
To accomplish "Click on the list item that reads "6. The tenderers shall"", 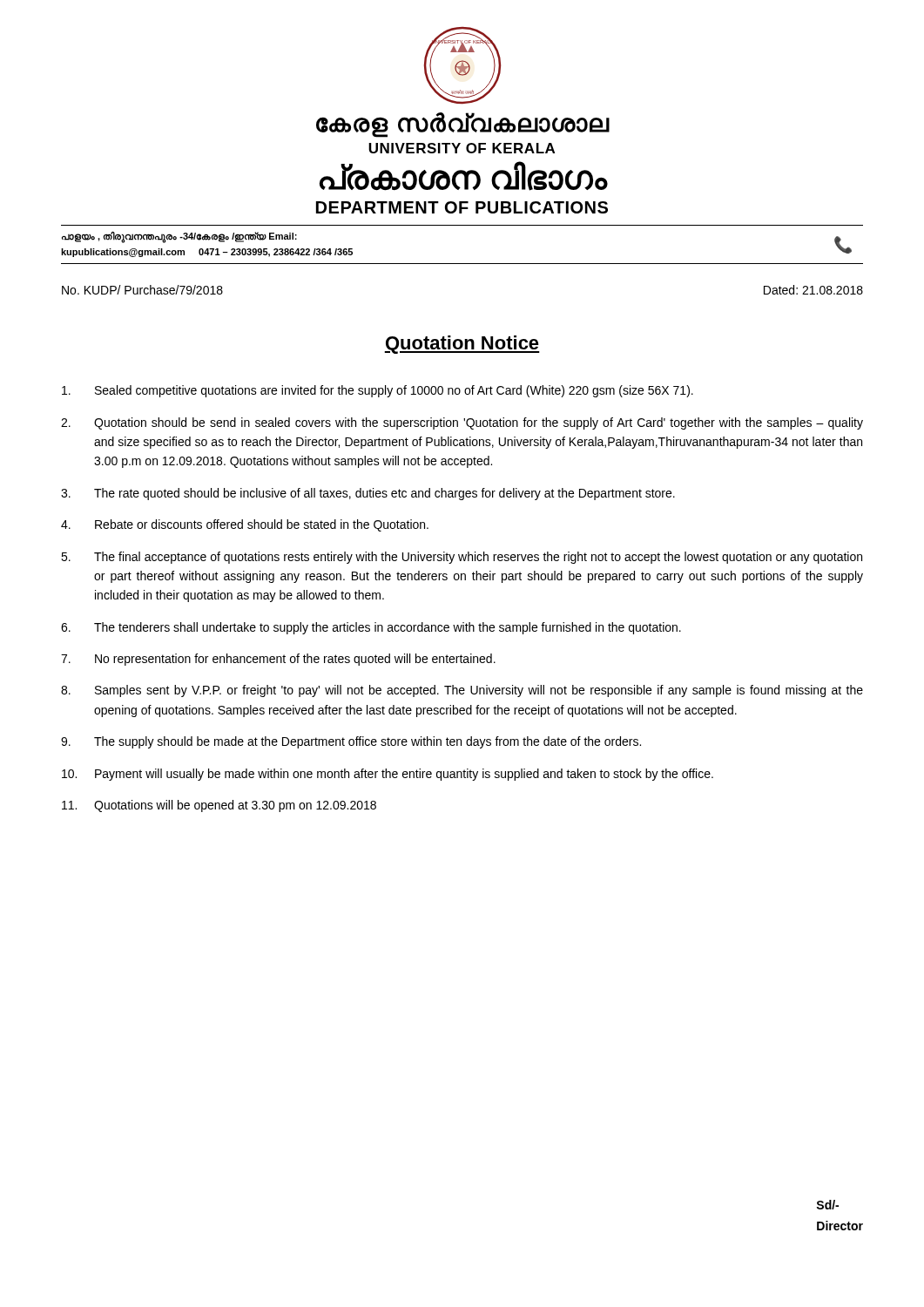I will pyautogui.click(x=462, y=627).
